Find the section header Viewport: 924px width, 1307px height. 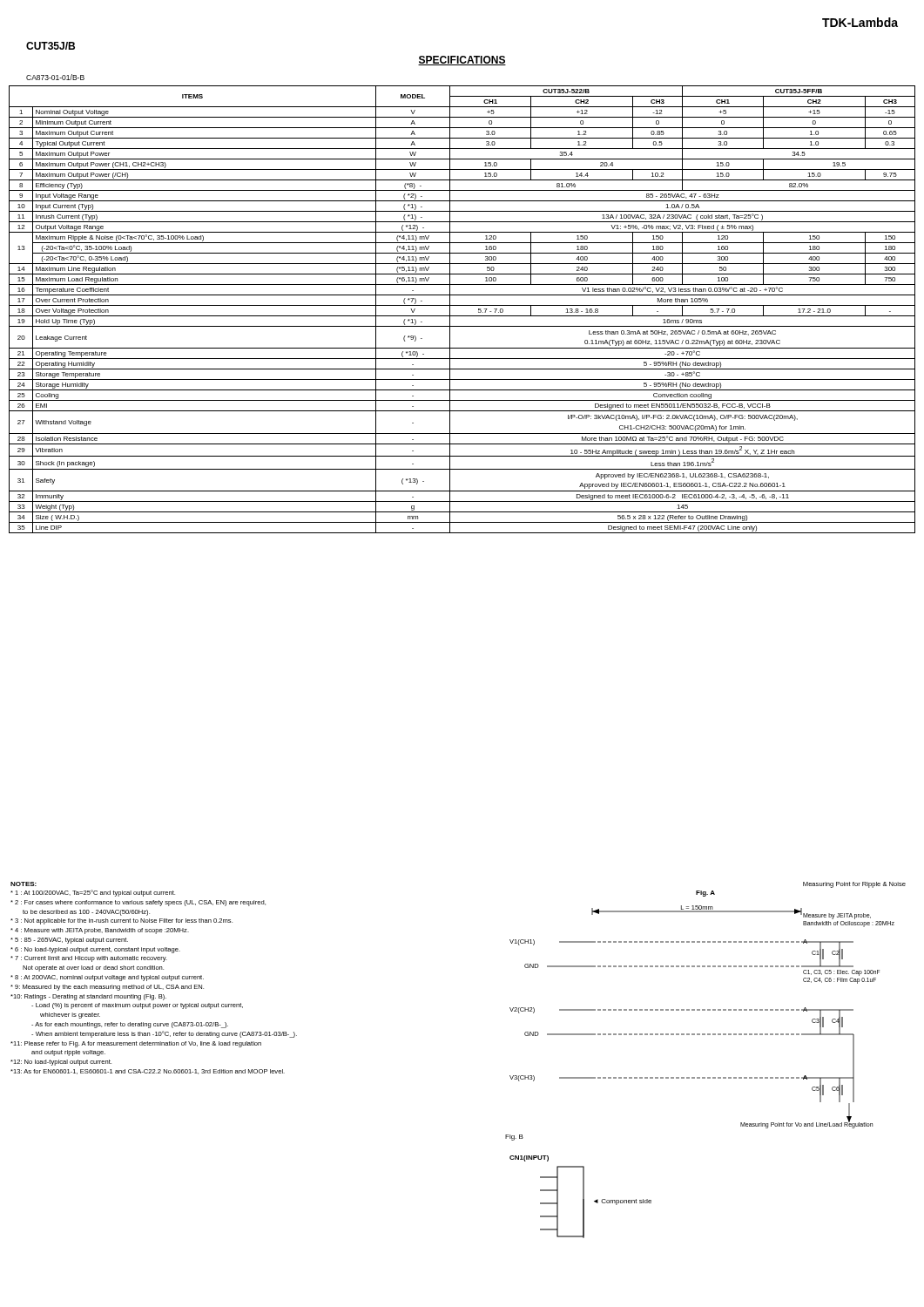pos(462,60)
